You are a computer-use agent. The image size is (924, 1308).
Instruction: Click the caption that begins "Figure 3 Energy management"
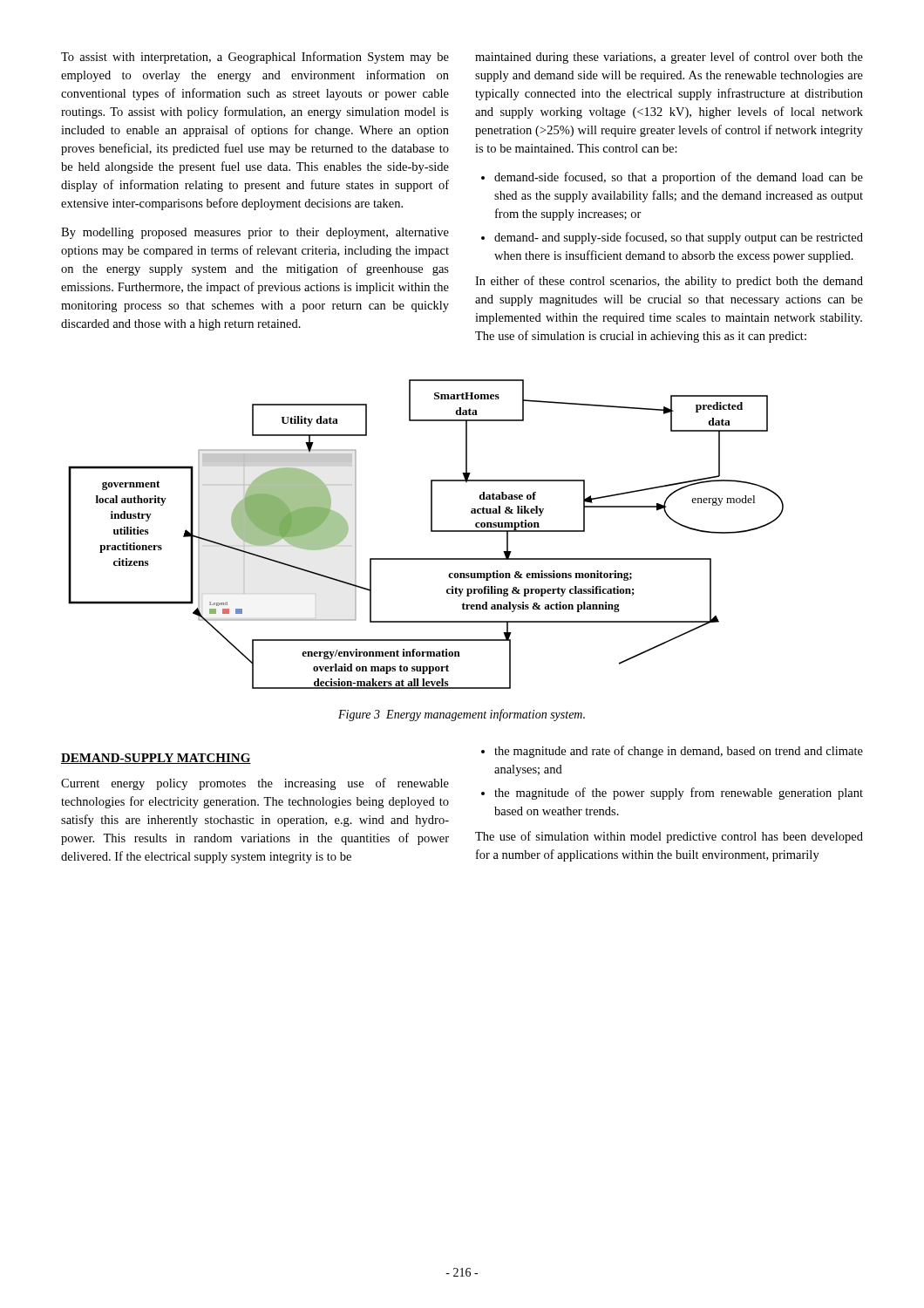462,715
